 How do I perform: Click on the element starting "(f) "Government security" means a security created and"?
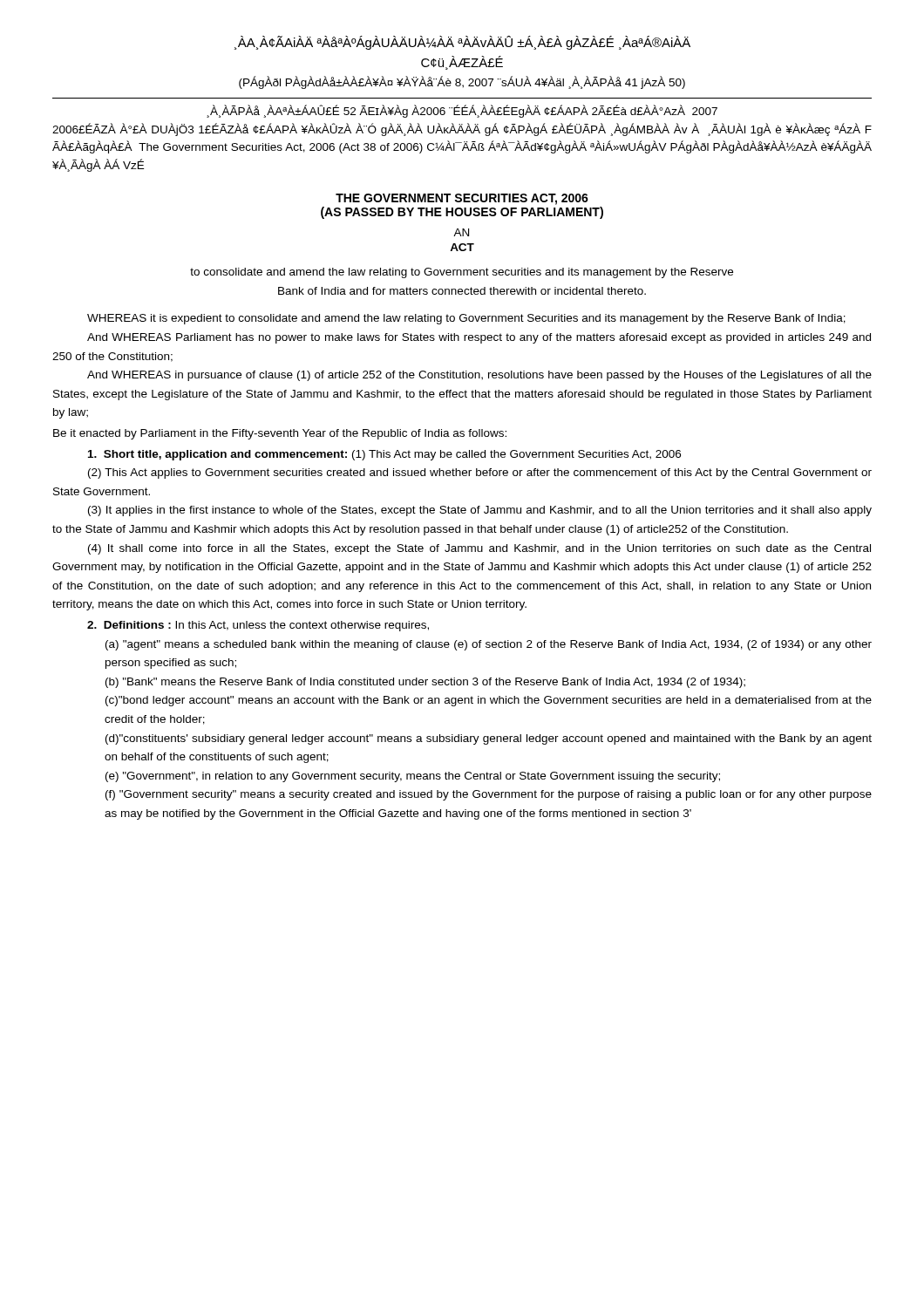[488, 804]
